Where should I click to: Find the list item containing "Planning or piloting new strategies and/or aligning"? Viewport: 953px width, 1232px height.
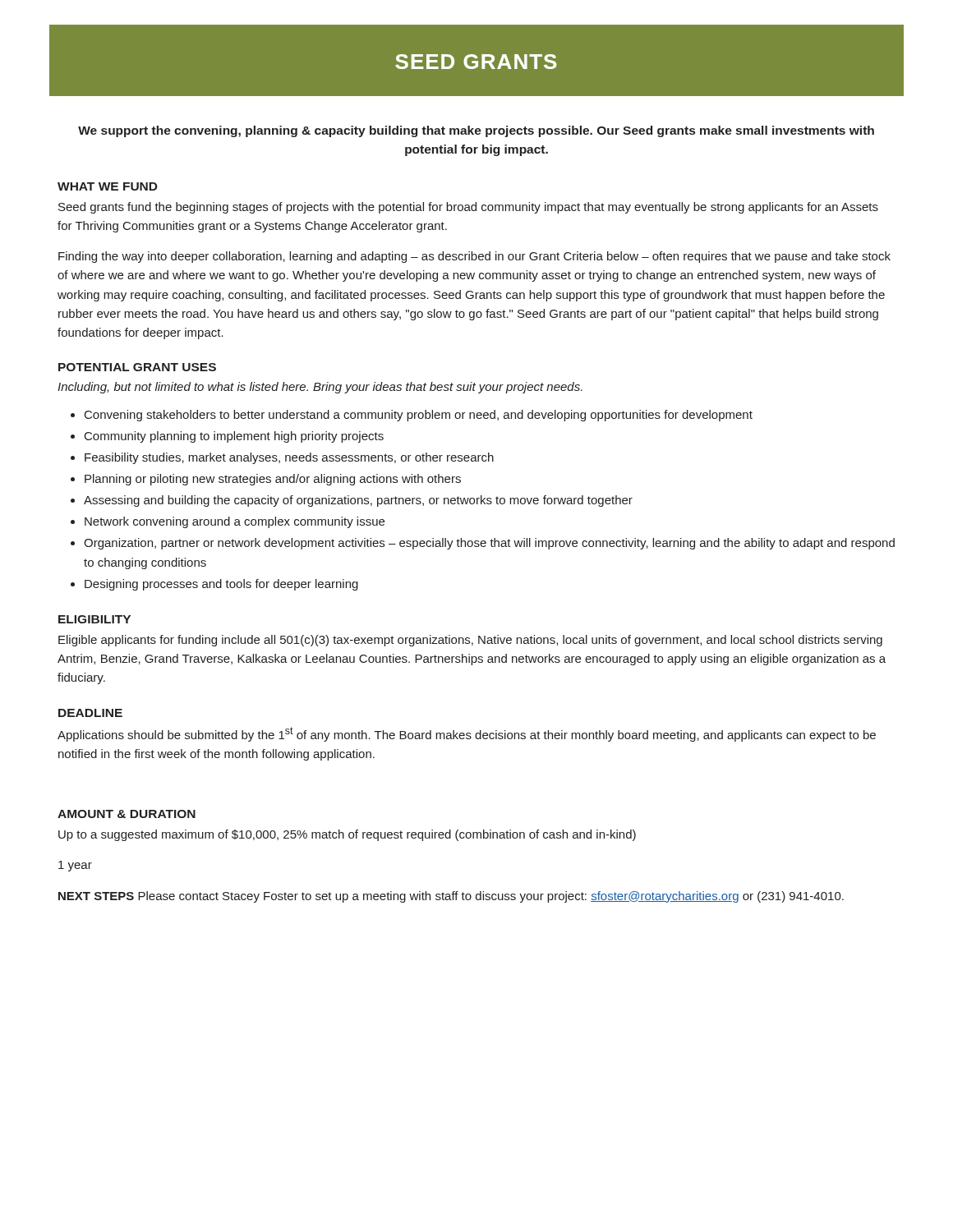pyautogui.click(x=273, y=478)
